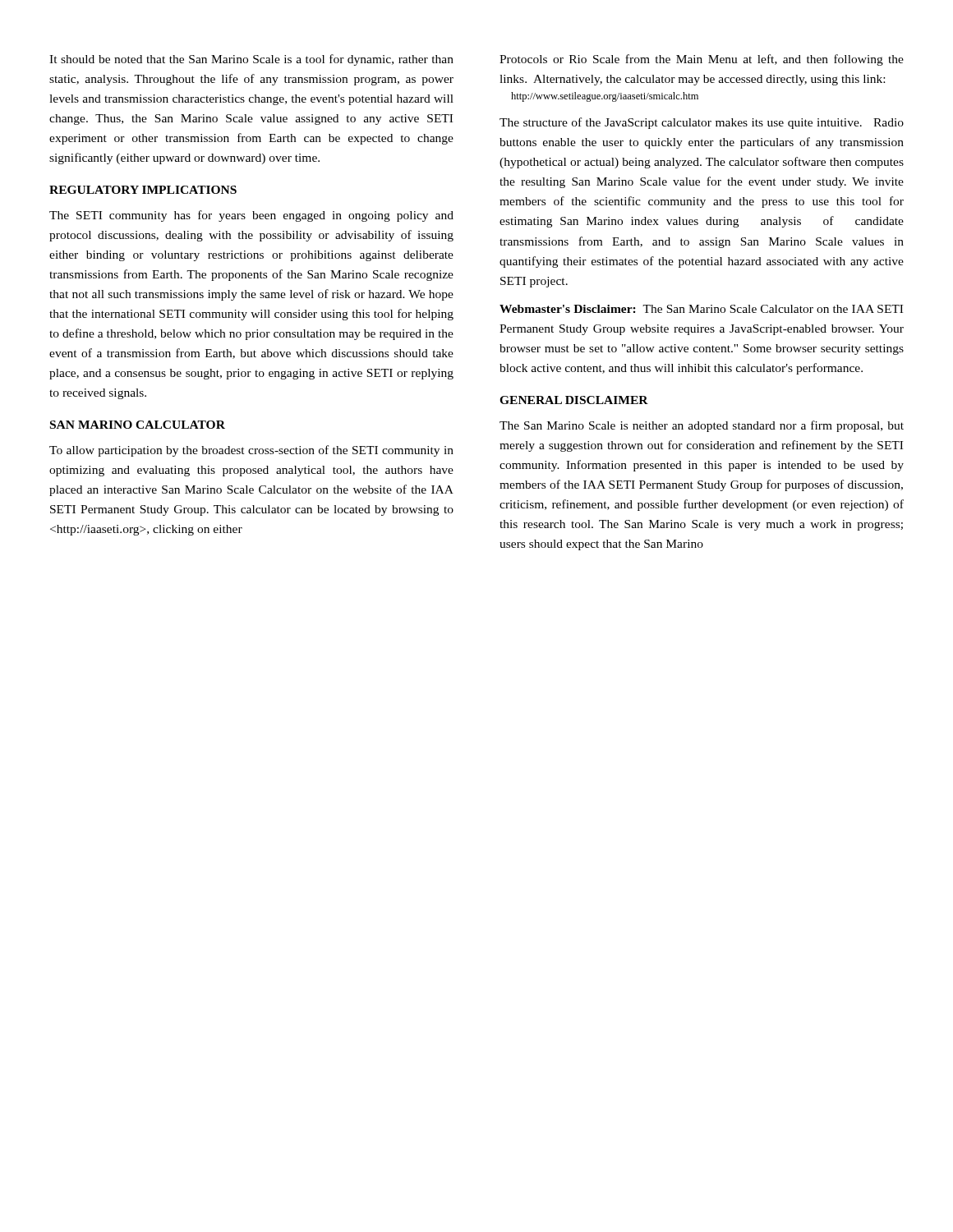
Task: Find the section header that says "GENERAL DISCLAIMER"
Action: click(x=574, y=399)
